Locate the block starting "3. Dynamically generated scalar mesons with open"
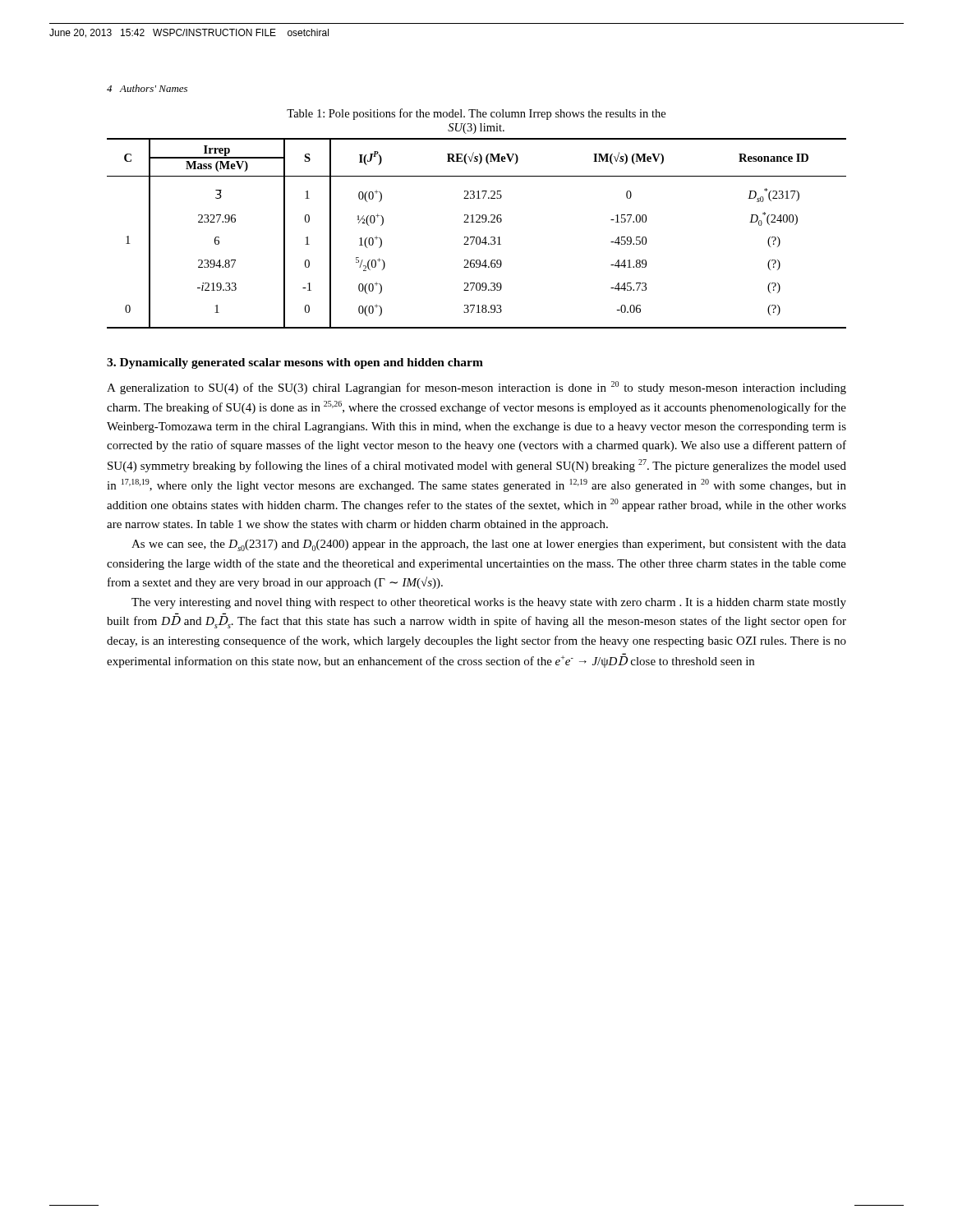953x1232 pixels. [295, 362]
